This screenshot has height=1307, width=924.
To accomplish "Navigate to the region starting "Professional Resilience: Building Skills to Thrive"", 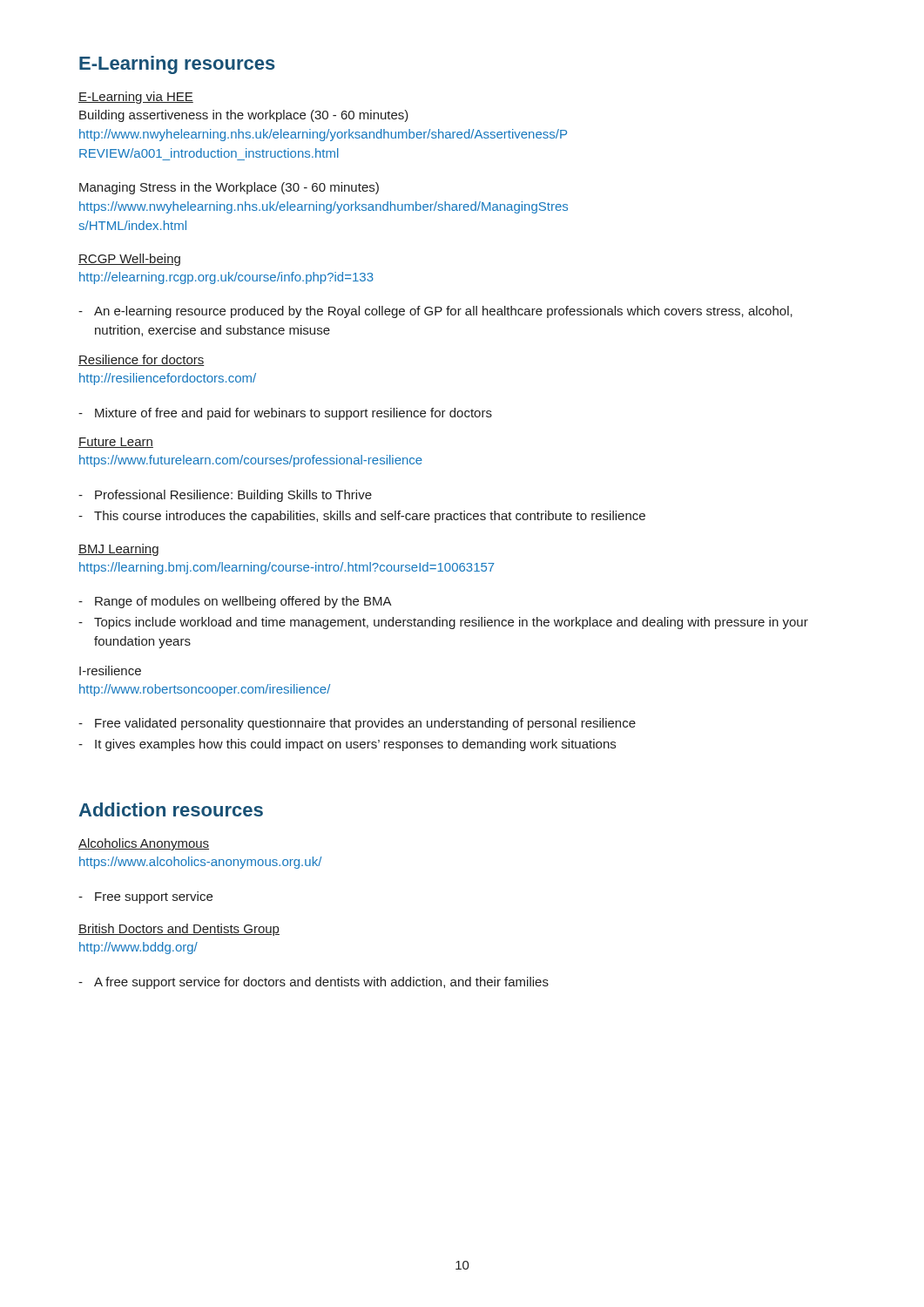I will (x=225, y=496).
